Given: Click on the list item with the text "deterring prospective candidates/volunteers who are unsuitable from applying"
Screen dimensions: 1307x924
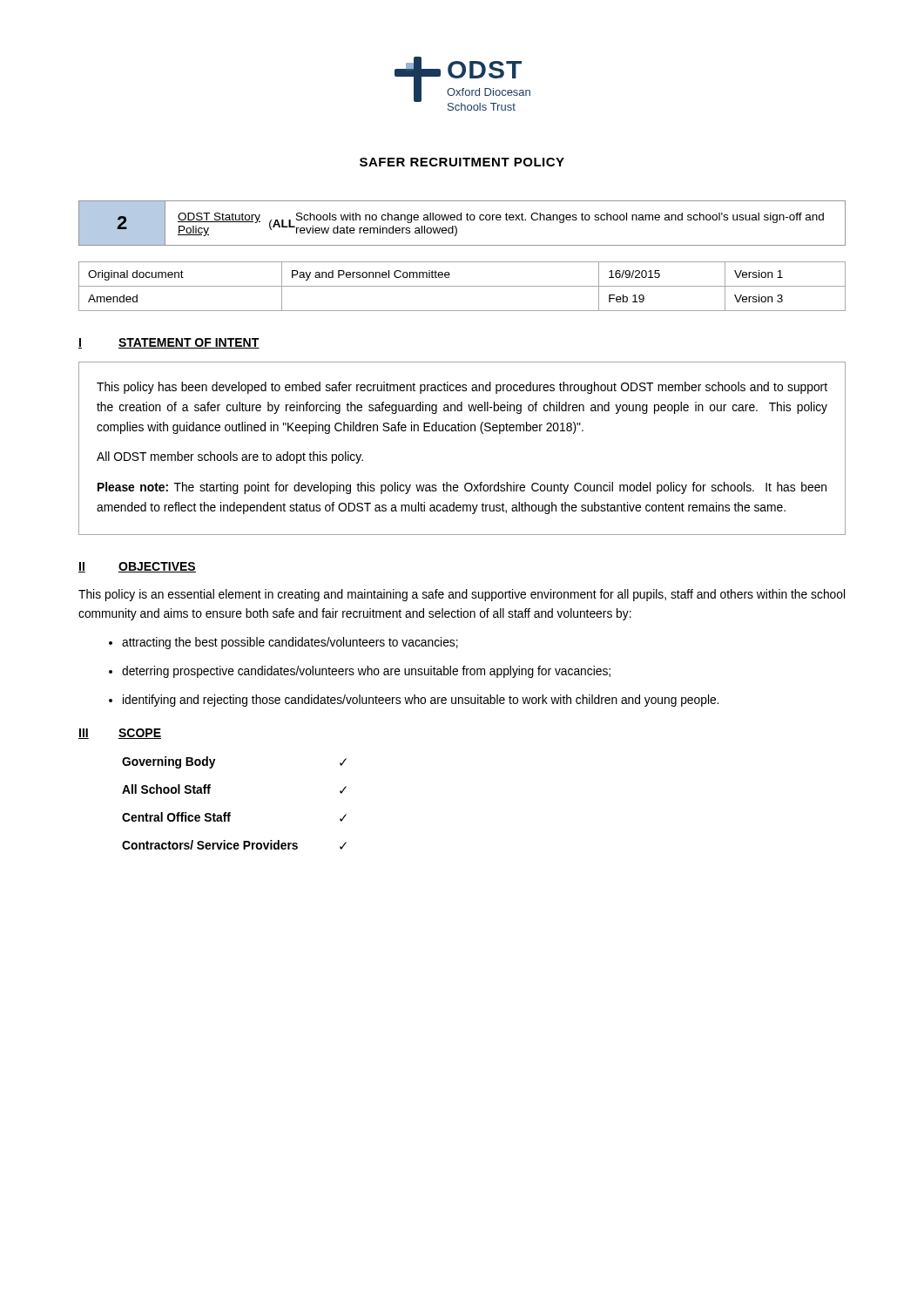Looking at the screenshot, I should (472, 672).
